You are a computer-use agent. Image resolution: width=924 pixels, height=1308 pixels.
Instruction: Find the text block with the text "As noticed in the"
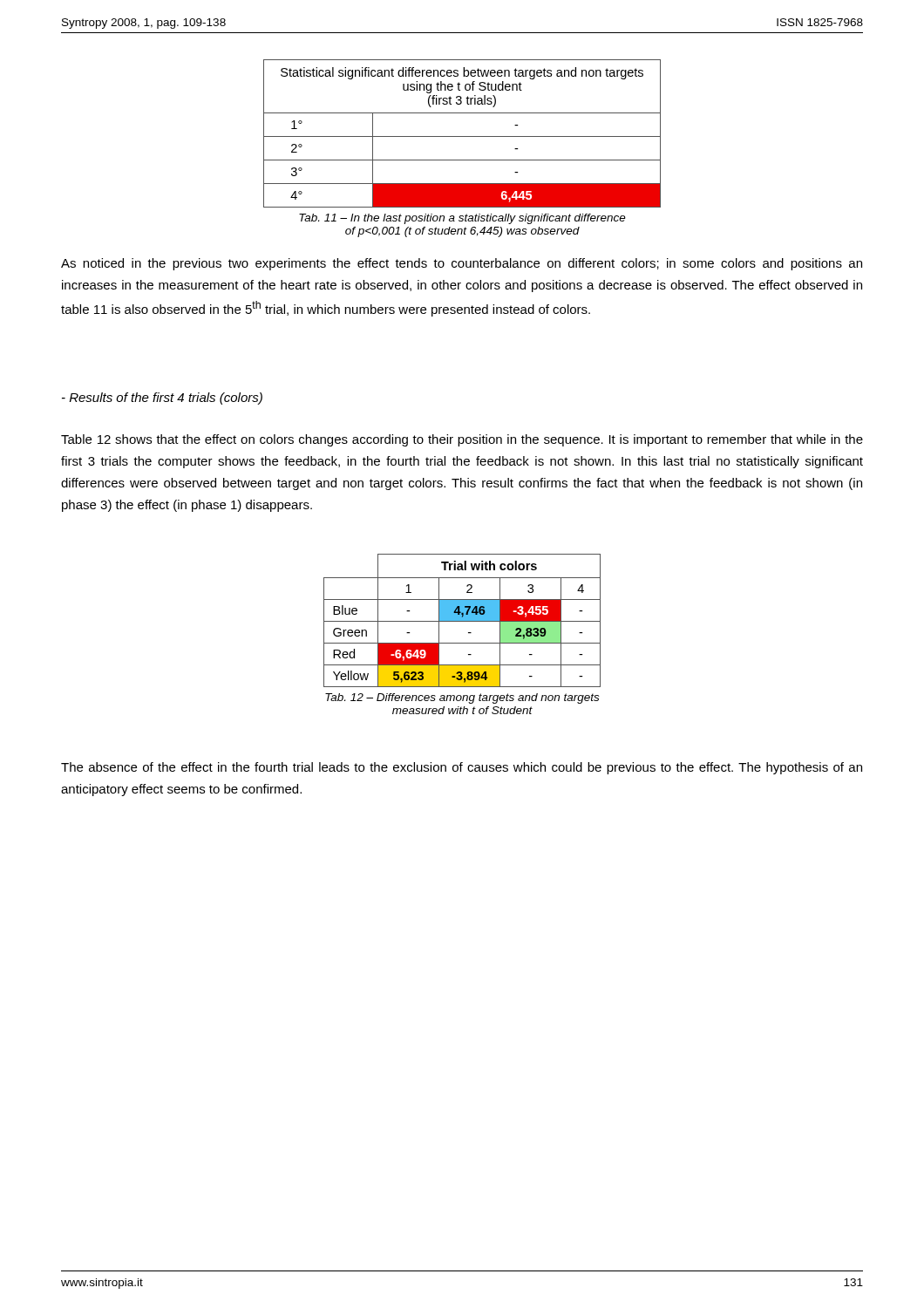tap(462, 286)
